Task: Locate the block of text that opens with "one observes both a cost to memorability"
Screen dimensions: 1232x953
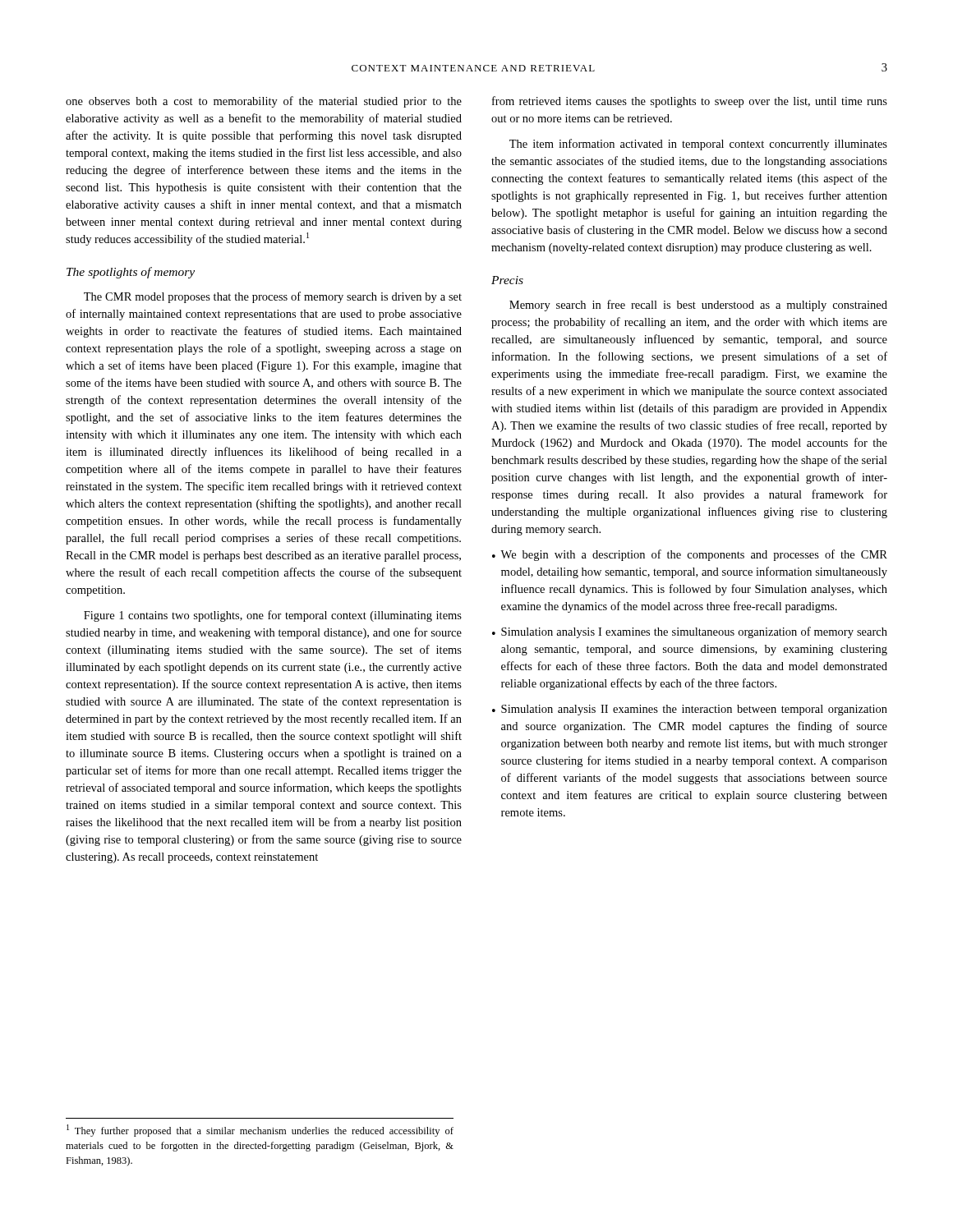Action: (264, 170)
